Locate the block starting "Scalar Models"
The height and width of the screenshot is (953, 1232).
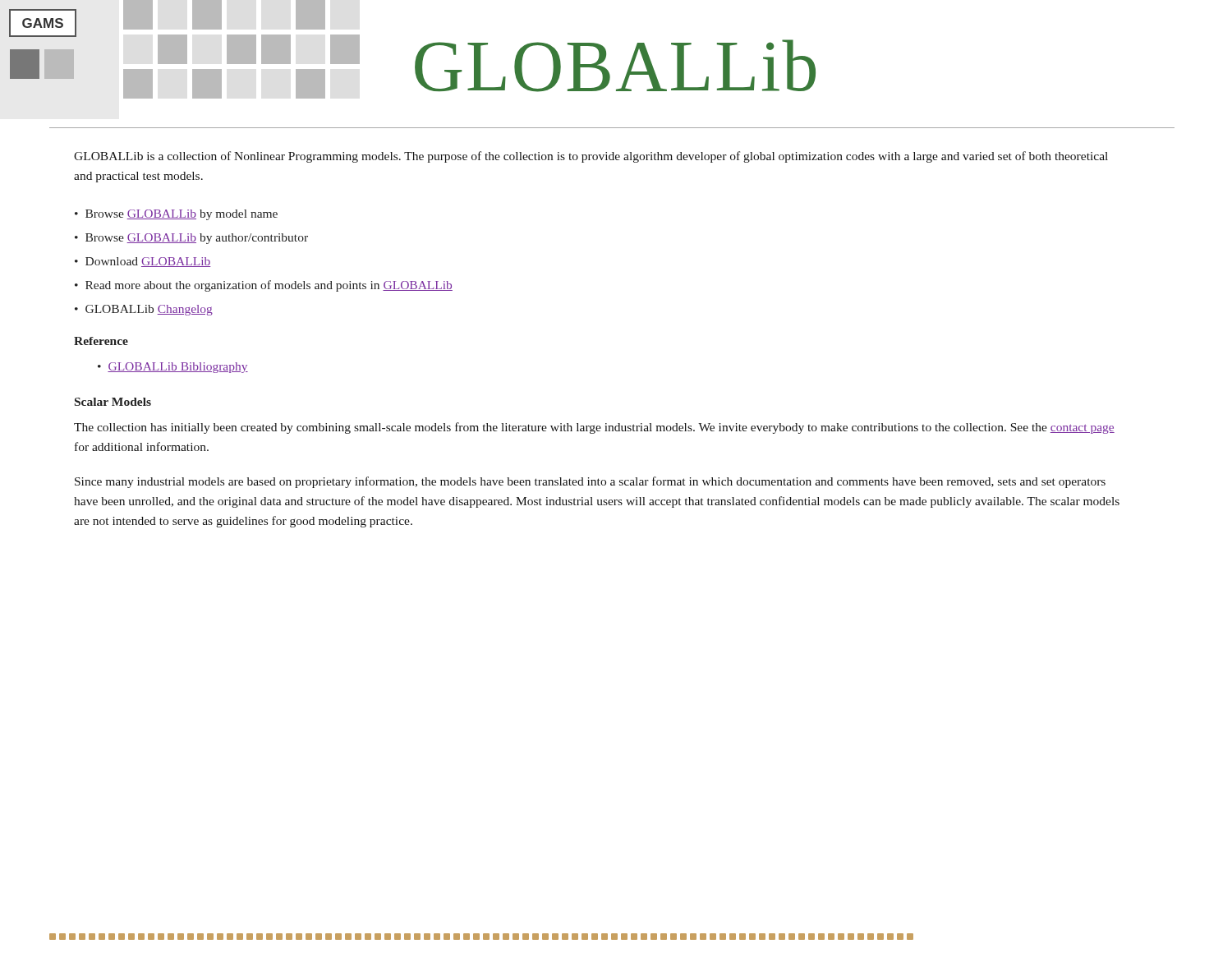113,401
